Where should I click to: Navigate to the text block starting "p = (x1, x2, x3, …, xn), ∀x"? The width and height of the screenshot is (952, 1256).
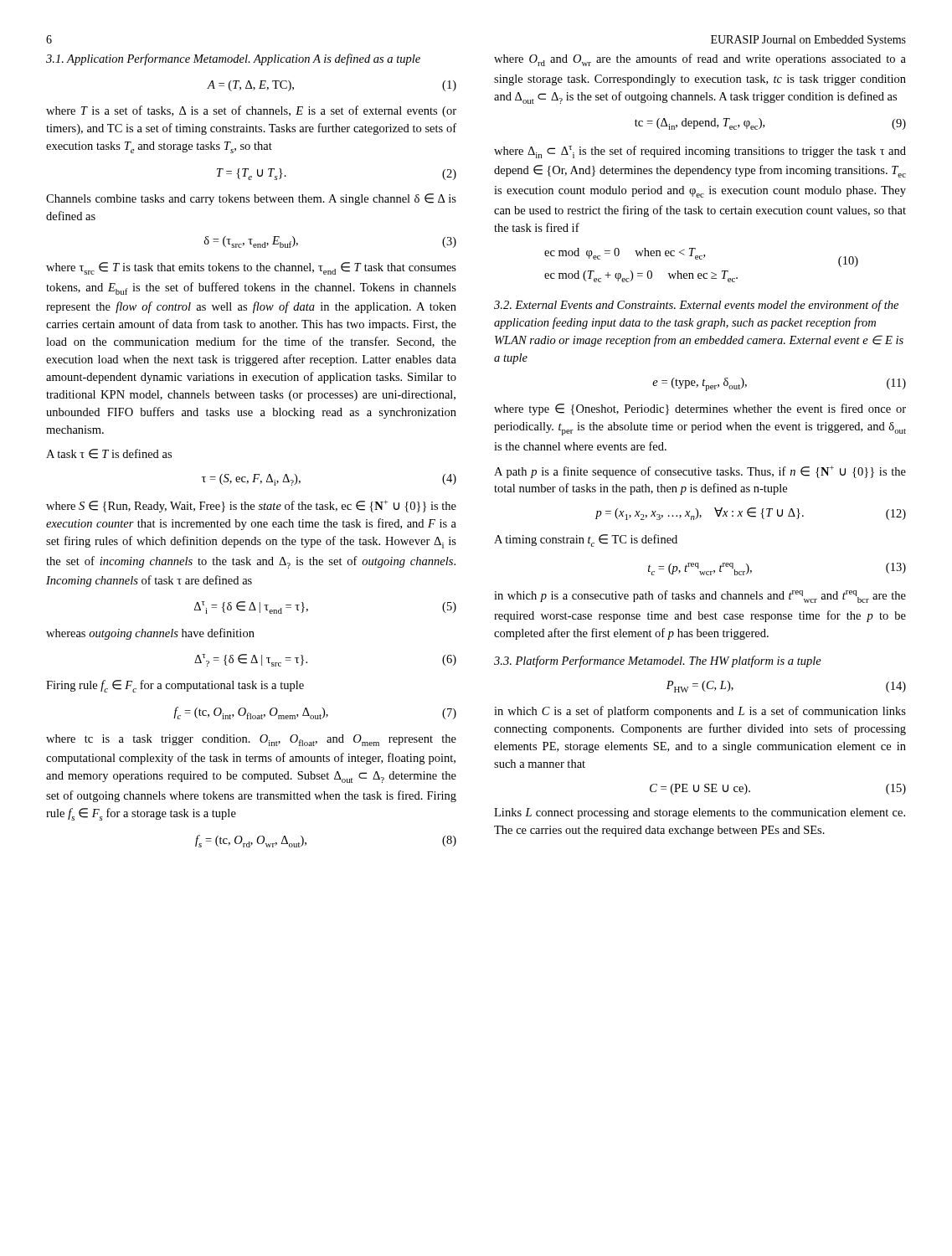click(751, 514)
